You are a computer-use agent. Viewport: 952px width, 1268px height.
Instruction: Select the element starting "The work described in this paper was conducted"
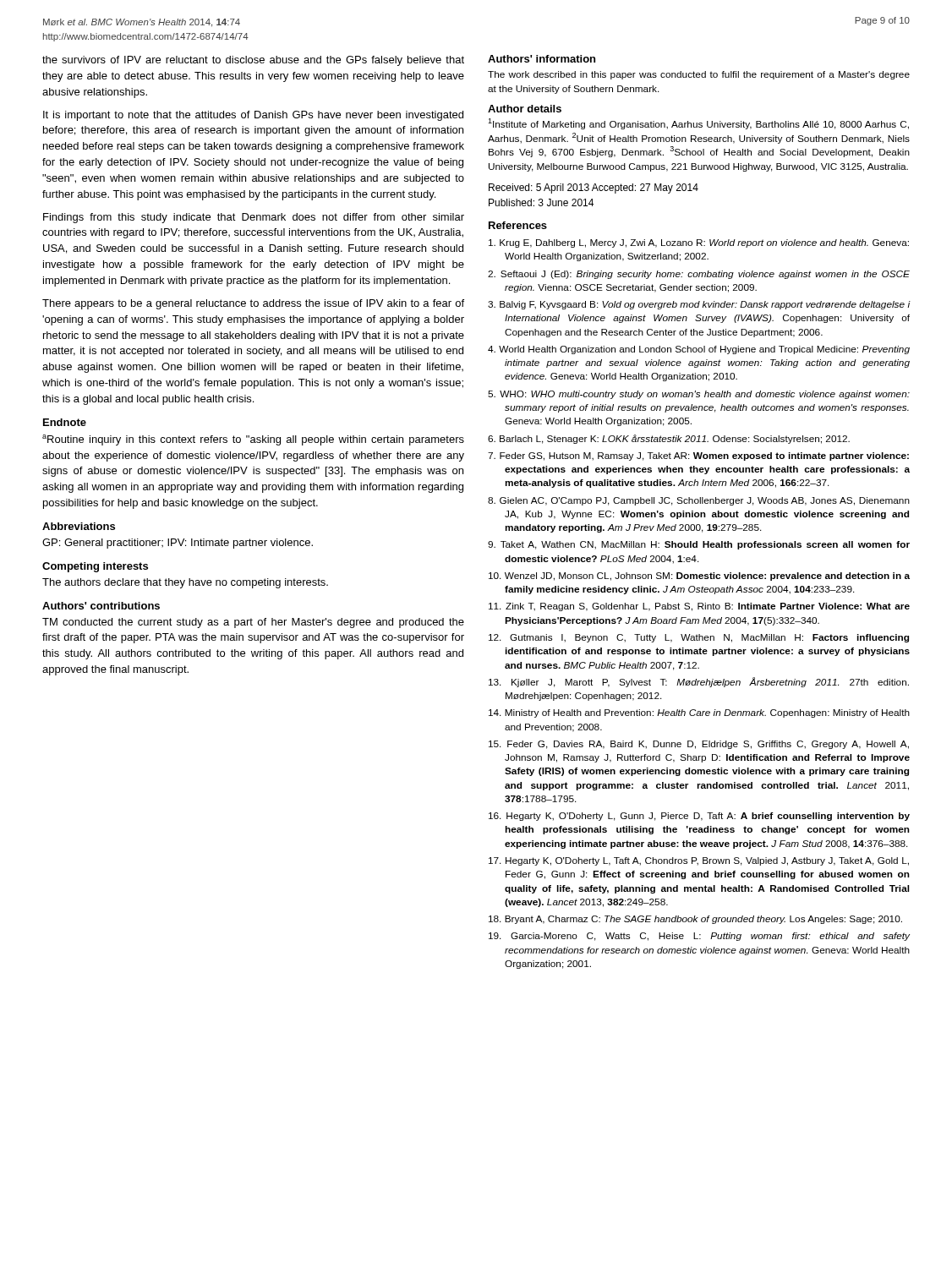699,81
